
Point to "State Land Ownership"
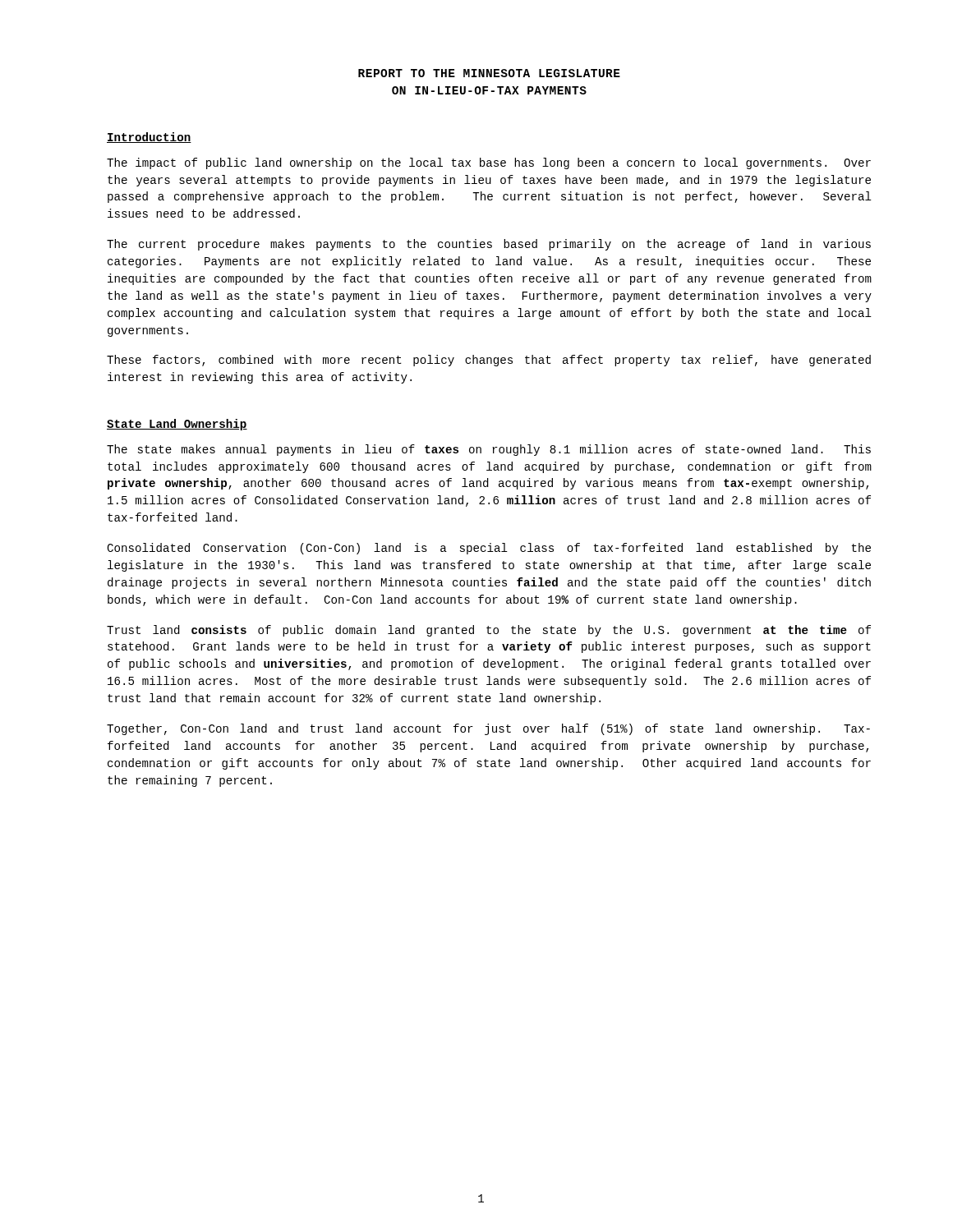point(177,425)
